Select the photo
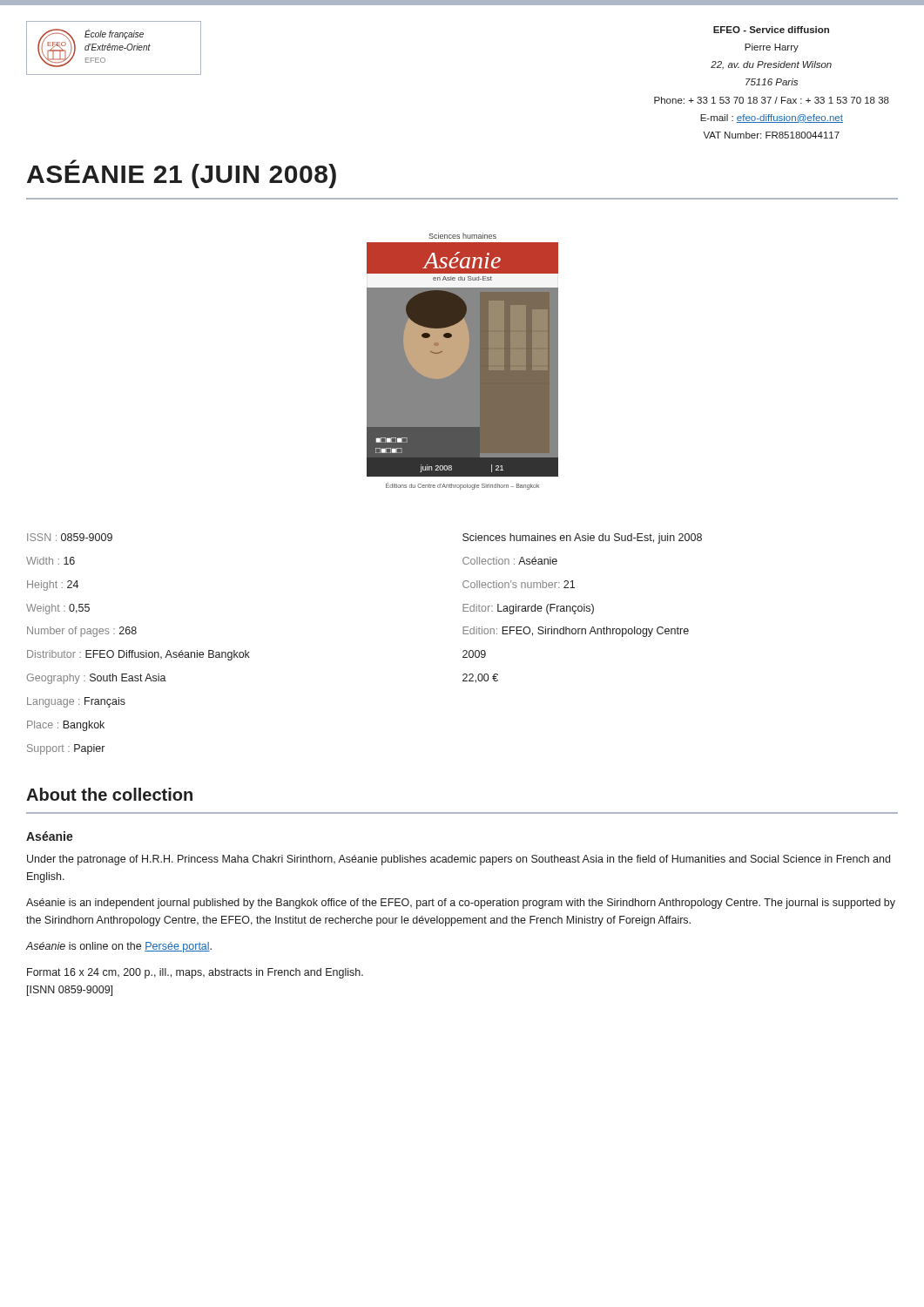924x1307 pixels. click(x=462, y=359)
